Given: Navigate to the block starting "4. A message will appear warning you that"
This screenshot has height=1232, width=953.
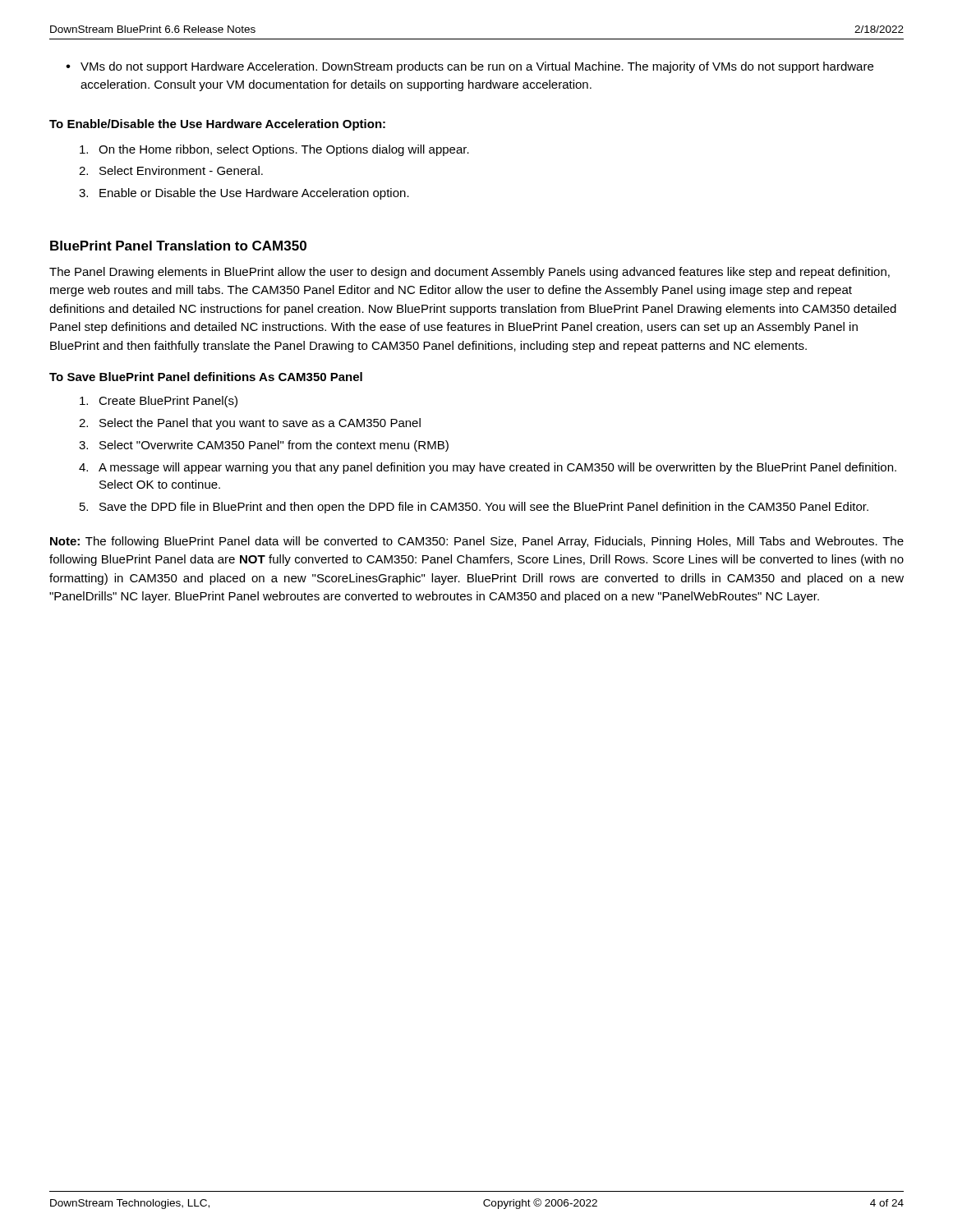Looking at the screenshot, I should click(x=491, y=476).
